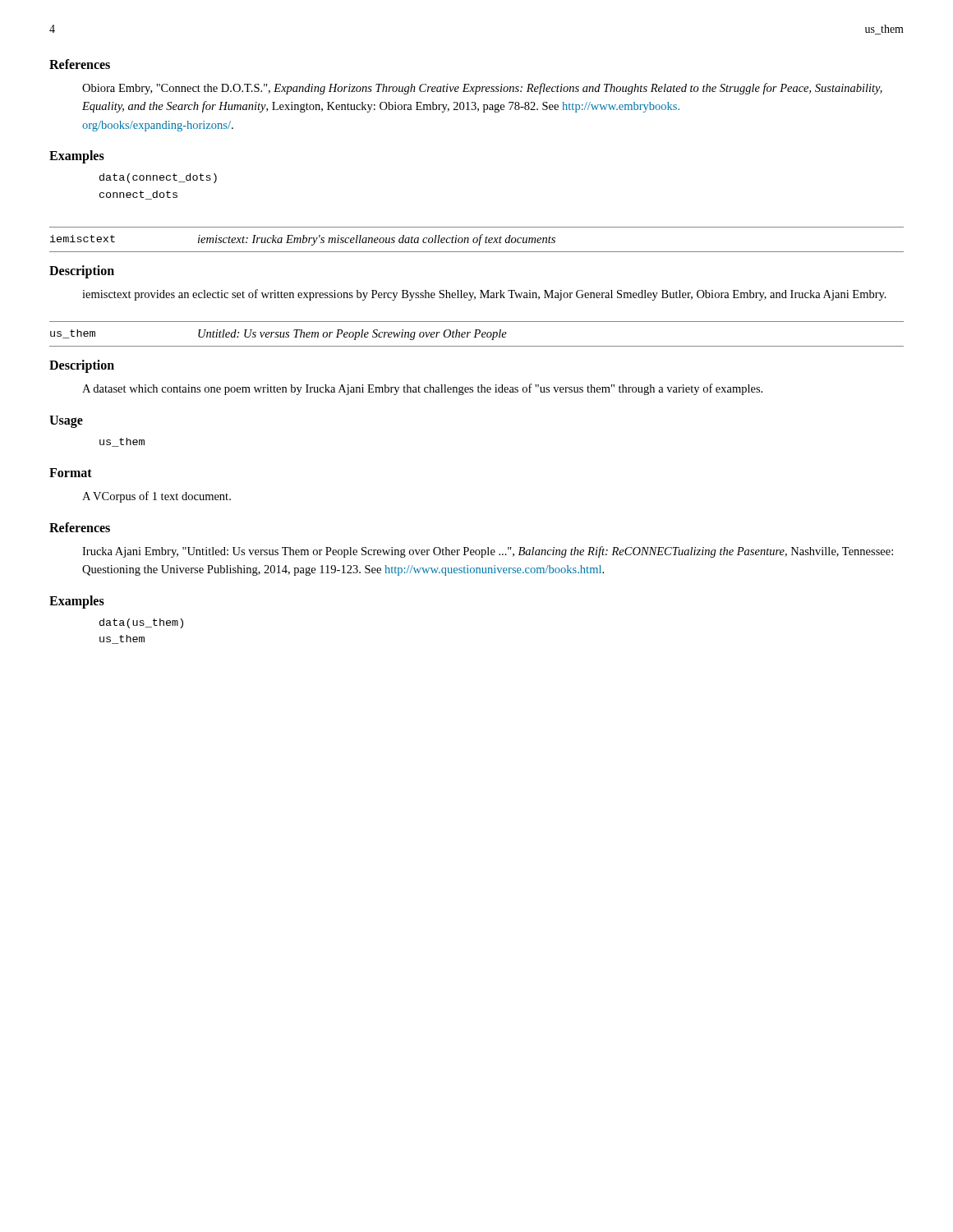The width and height of the screenshot is (953, 1232).
Task: Point to the passage starting "A dataset which"
Action: pos(423,389)
